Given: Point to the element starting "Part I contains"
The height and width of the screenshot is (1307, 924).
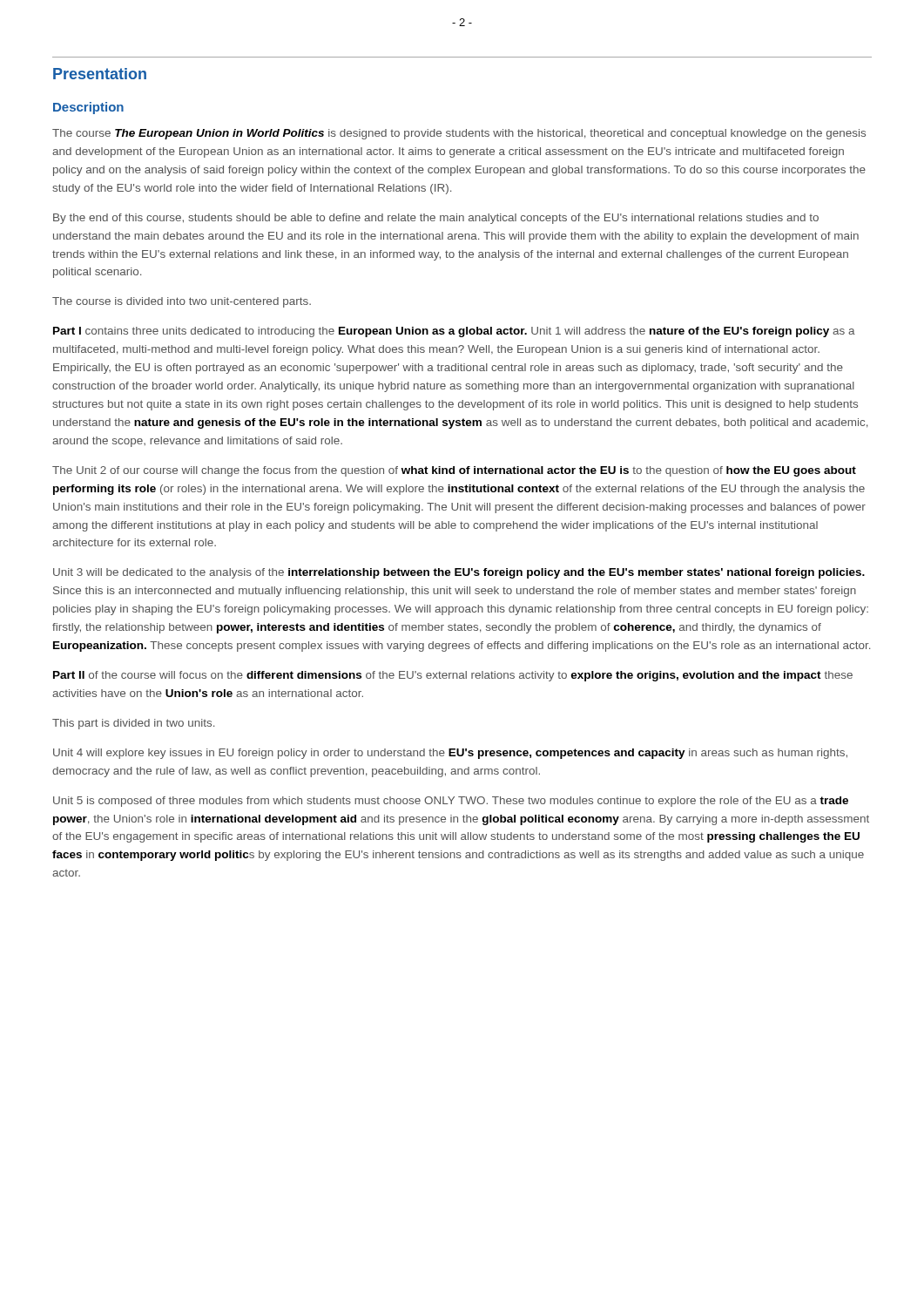Looking at the screenshot, I should coord(460,386).
